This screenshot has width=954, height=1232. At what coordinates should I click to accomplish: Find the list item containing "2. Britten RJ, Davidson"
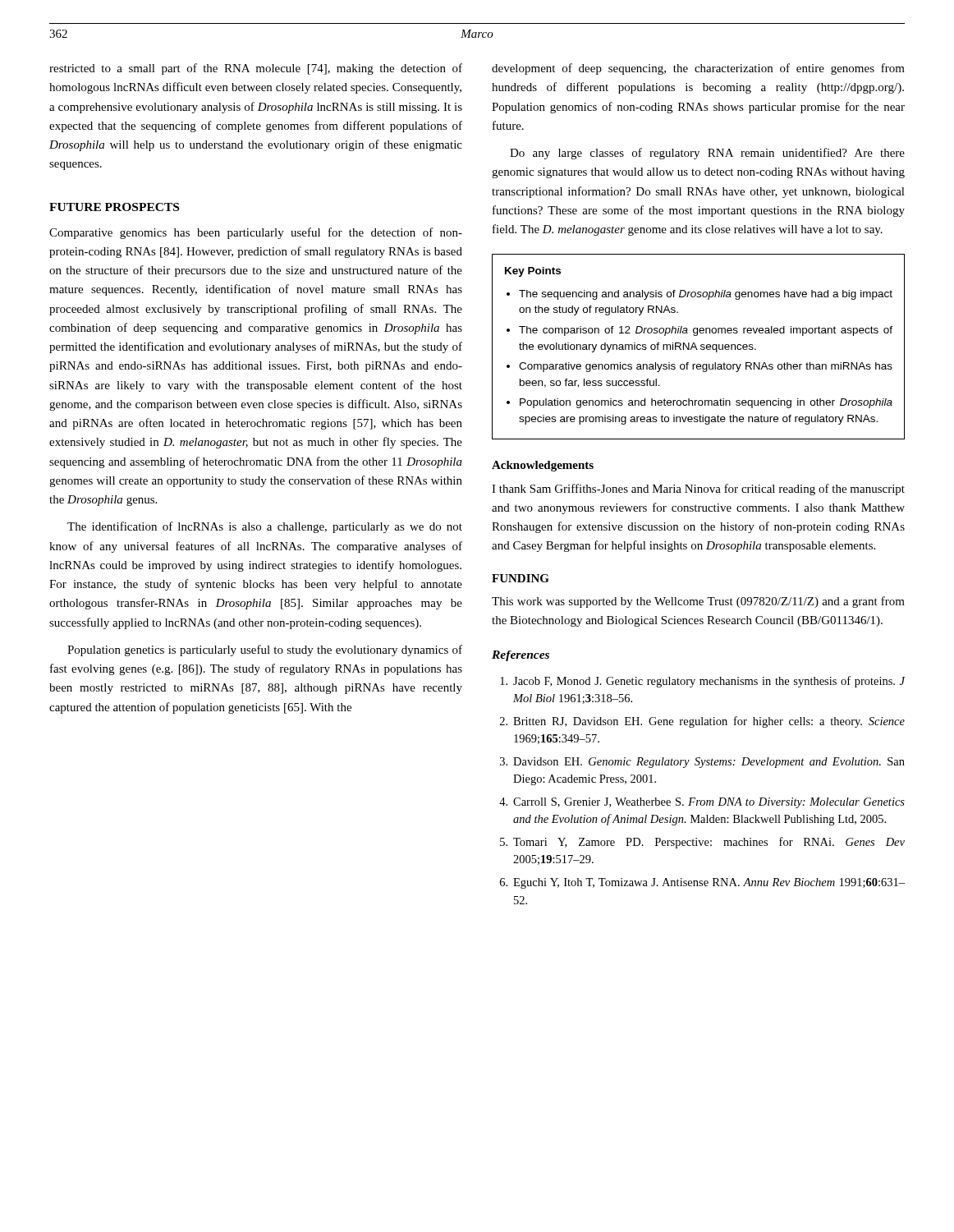(x=698, y=730)
